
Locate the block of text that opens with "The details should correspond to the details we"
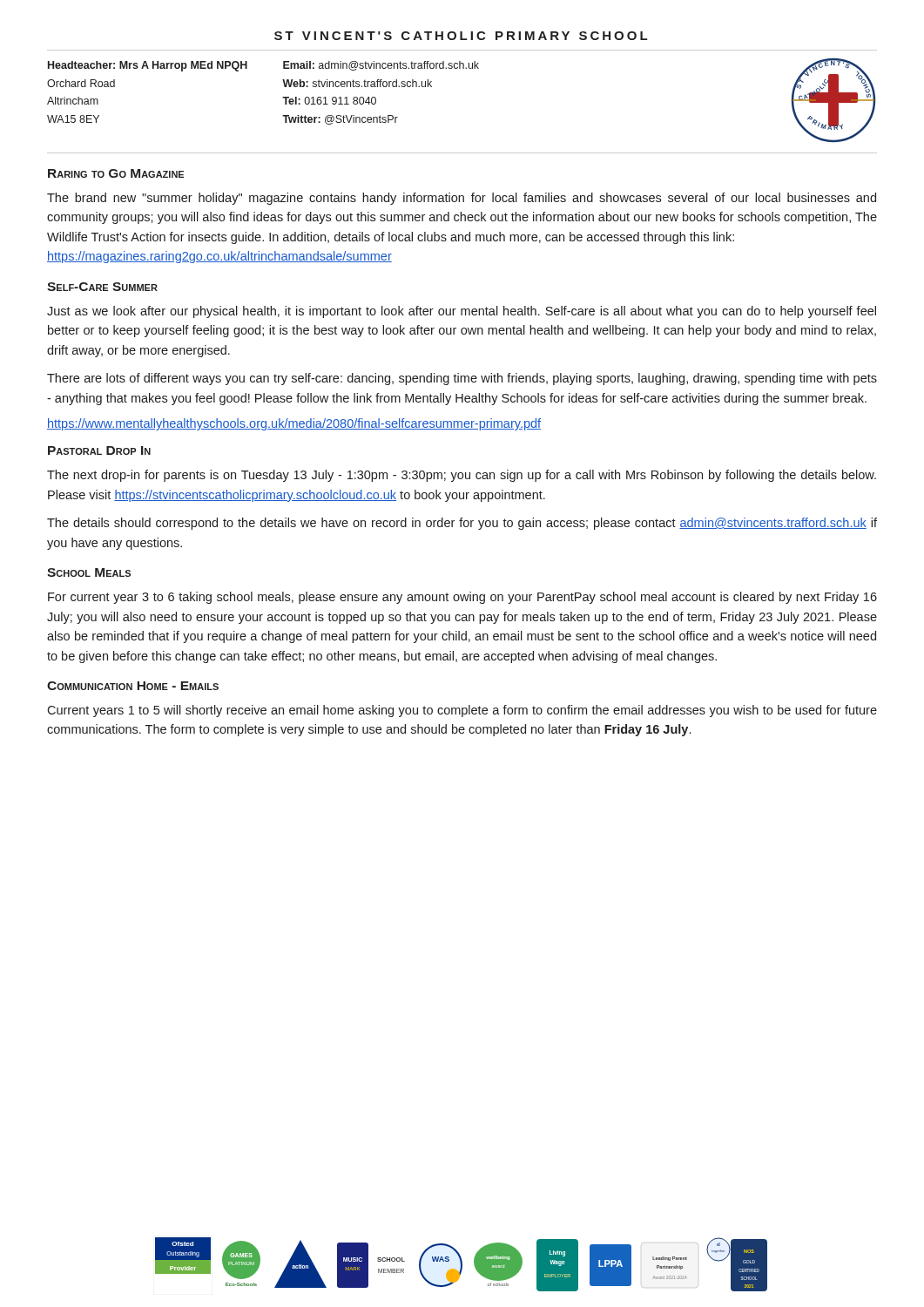click(462, 533)
